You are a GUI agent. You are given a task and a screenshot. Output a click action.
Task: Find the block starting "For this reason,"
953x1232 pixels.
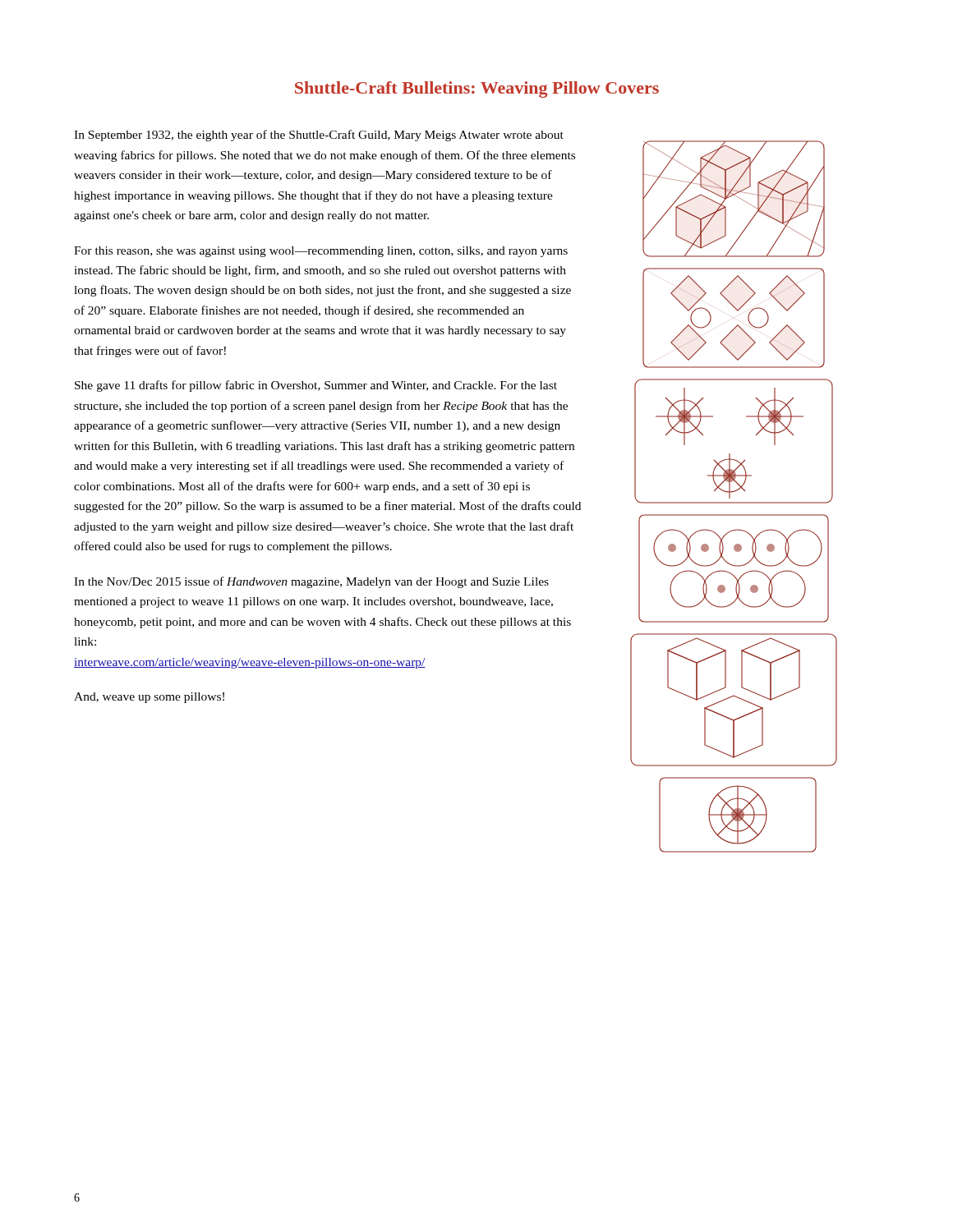point(323,300)
